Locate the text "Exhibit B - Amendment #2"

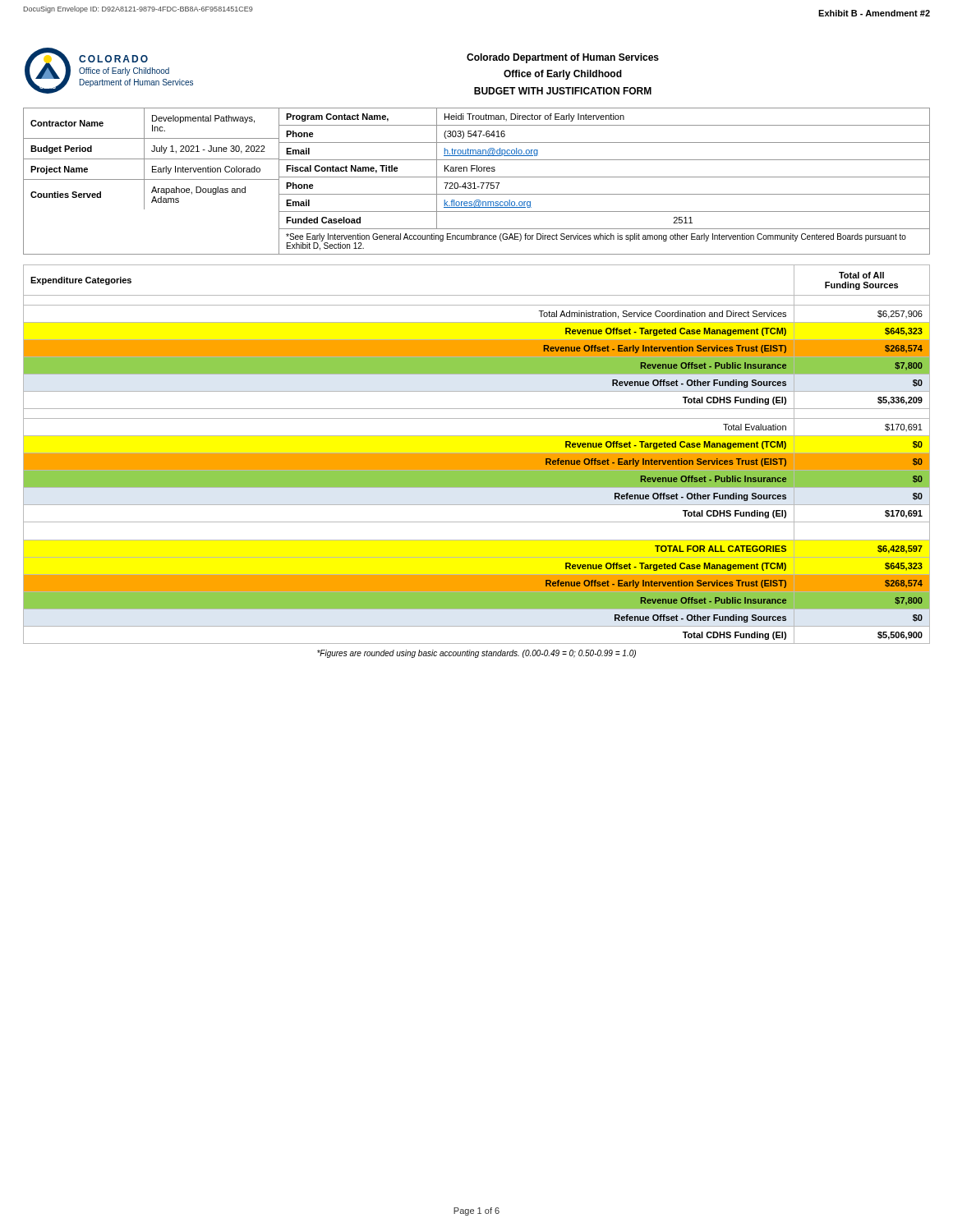(x=874, y=13)
